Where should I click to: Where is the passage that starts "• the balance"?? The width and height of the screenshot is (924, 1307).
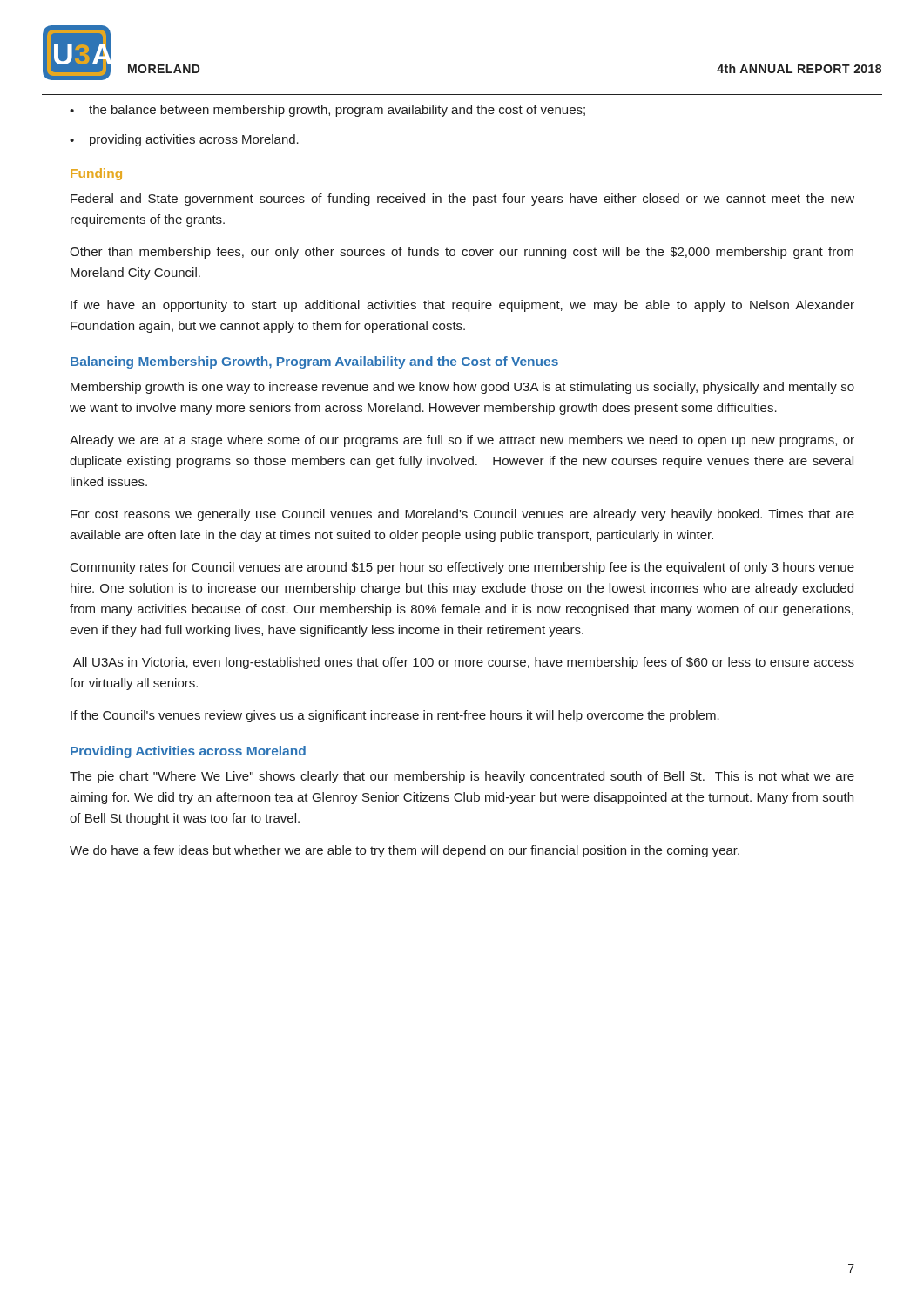[328, 110]
